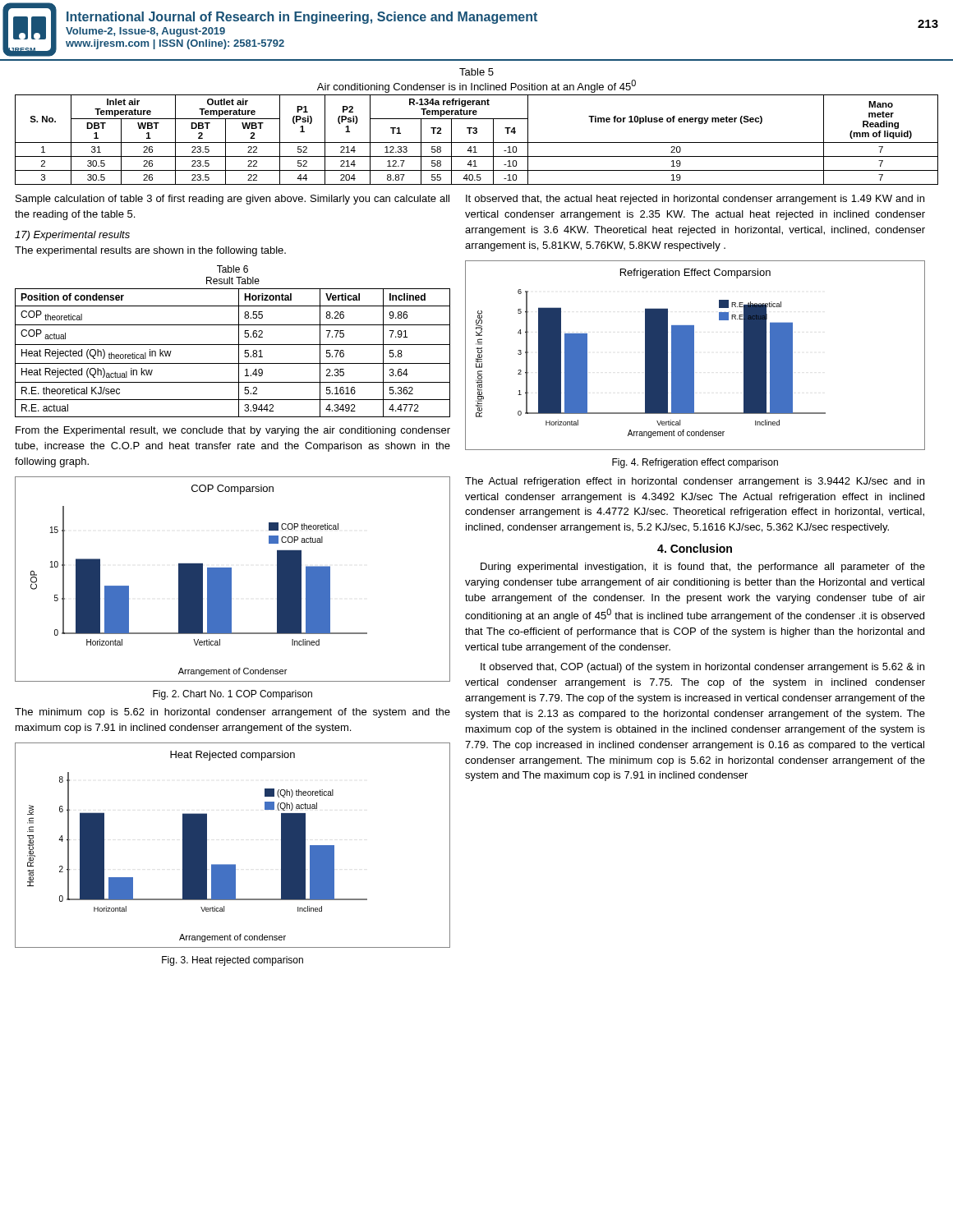953x1232 pixels.
Task: Select the text block that says "During experimental investigation, it is found that, the"
Action: tap(695, 606)
